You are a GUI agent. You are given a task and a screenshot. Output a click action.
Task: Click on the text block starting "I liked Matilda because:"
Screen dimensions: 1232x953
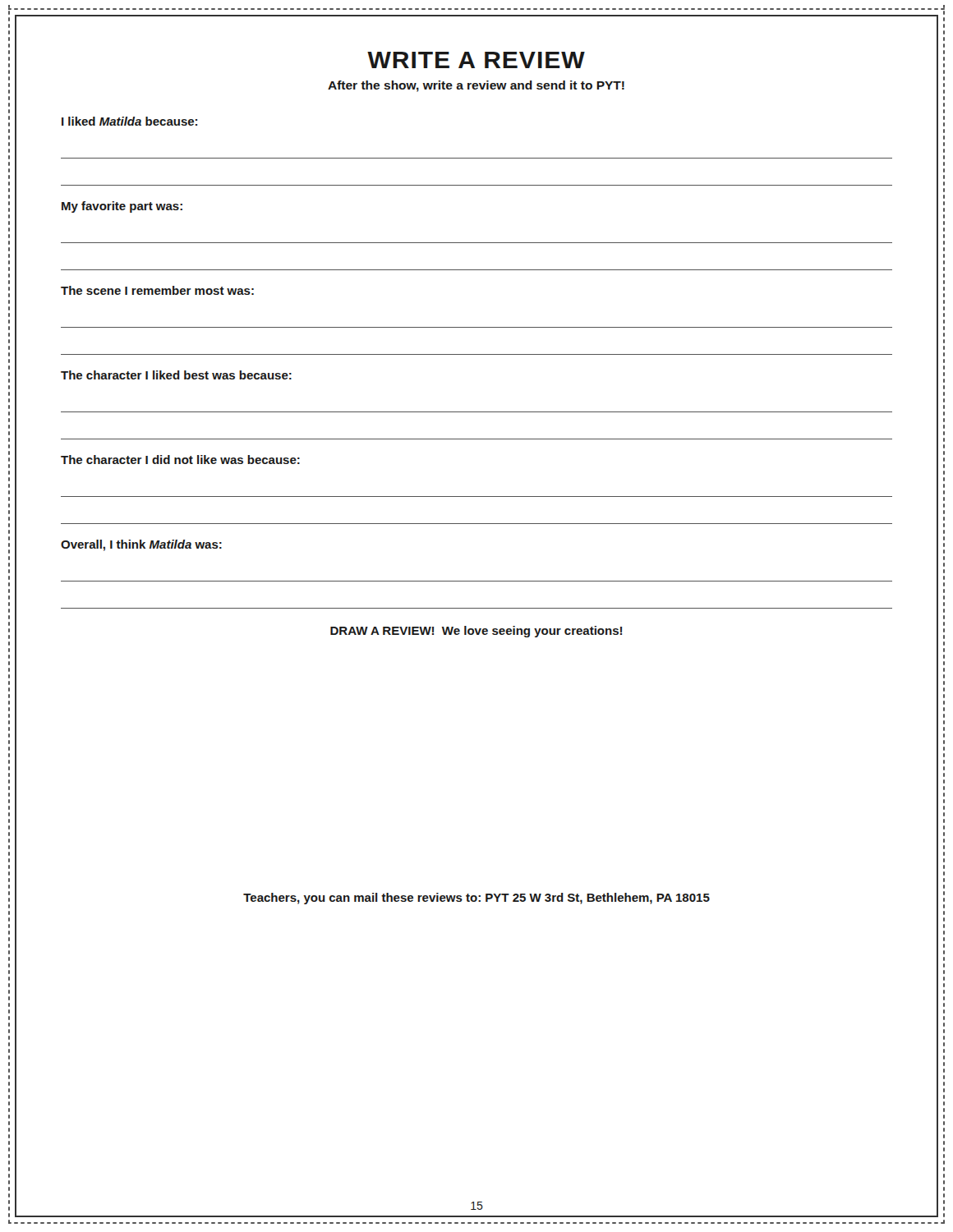coord(130,121)
